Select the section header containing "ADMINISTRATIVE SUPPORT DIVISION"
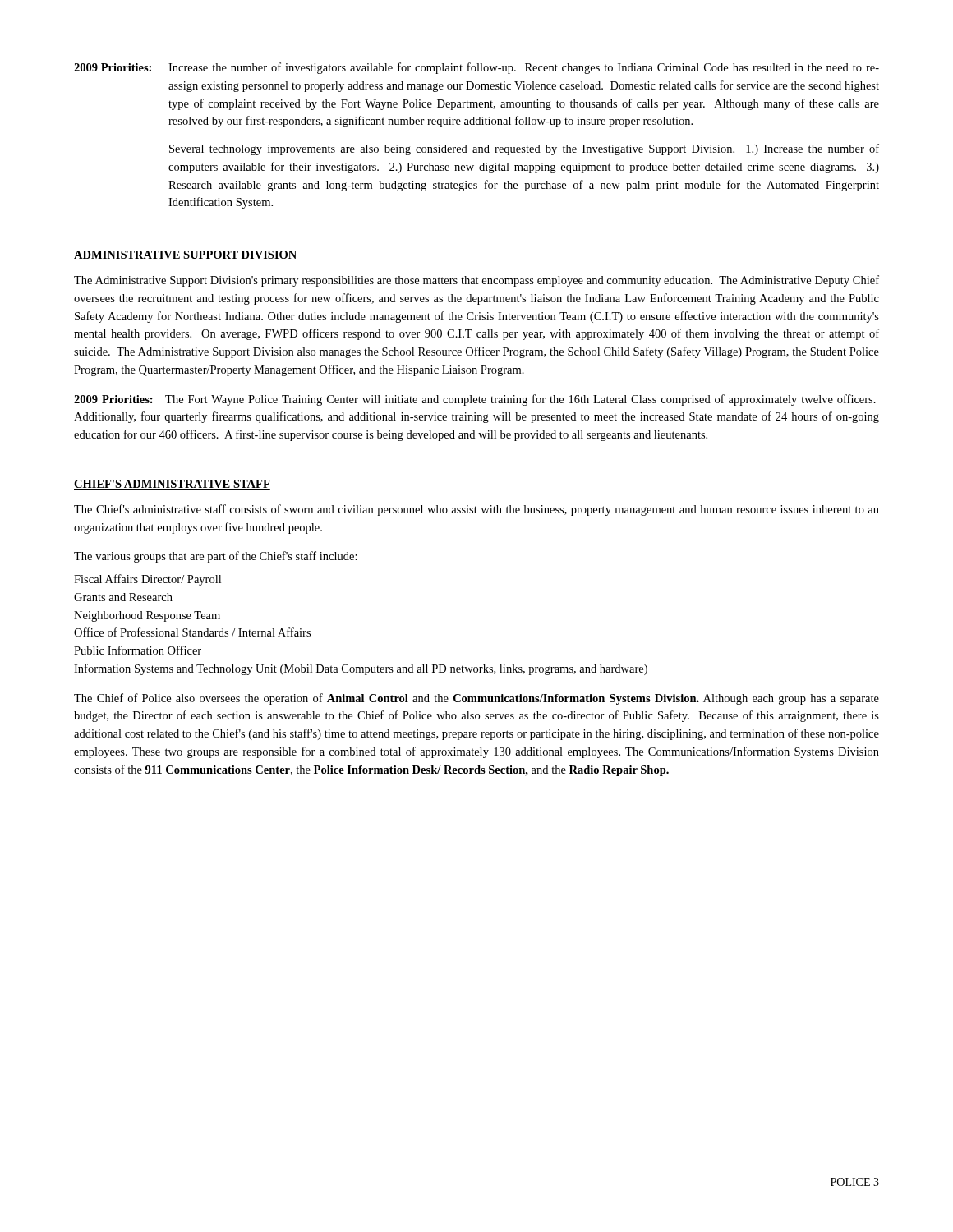Screen dimensions: 1232x953 tap(185, 255)
